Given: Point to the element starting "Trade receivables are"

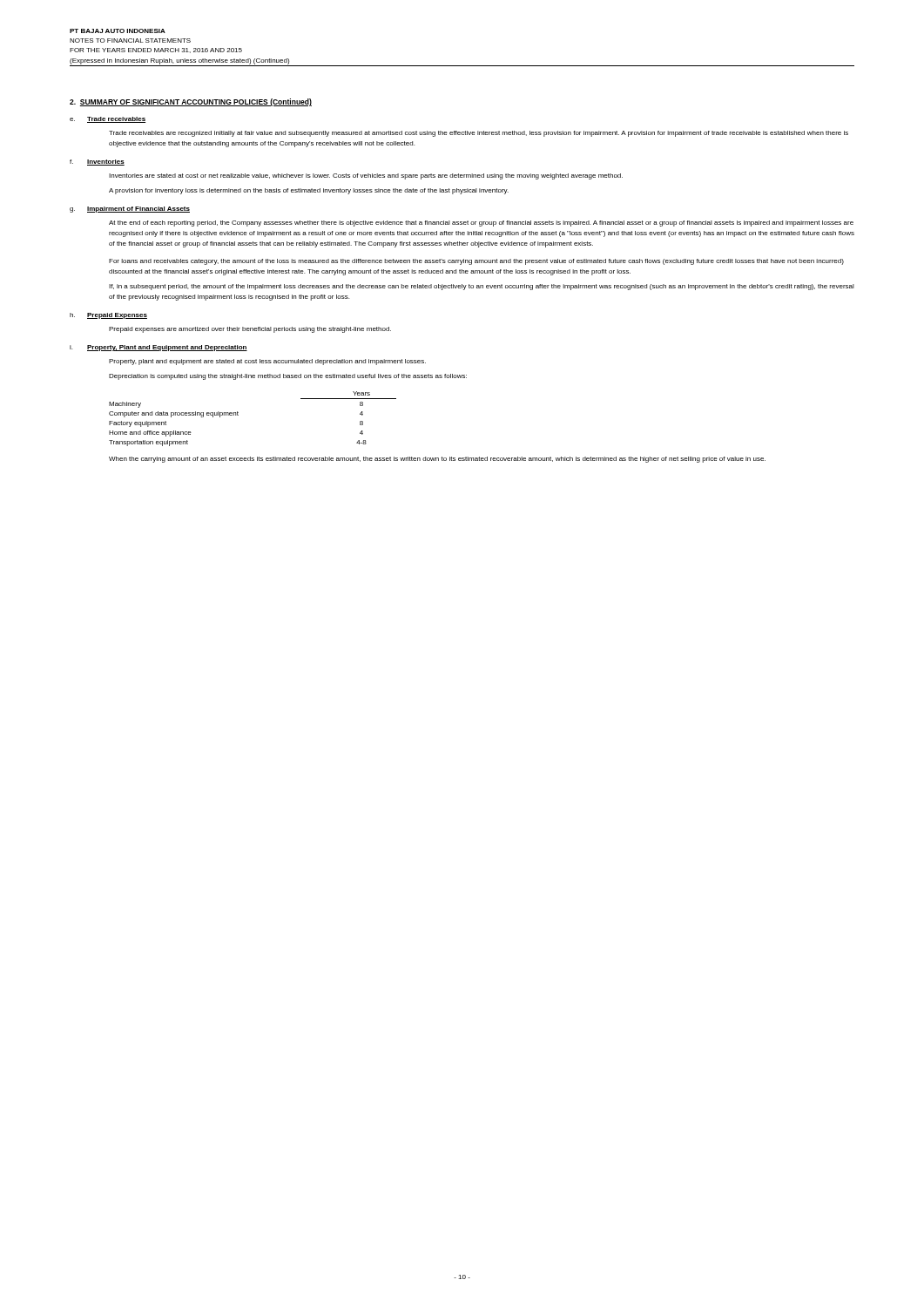Looking at the screenshot, I should (x=479, y=138).
